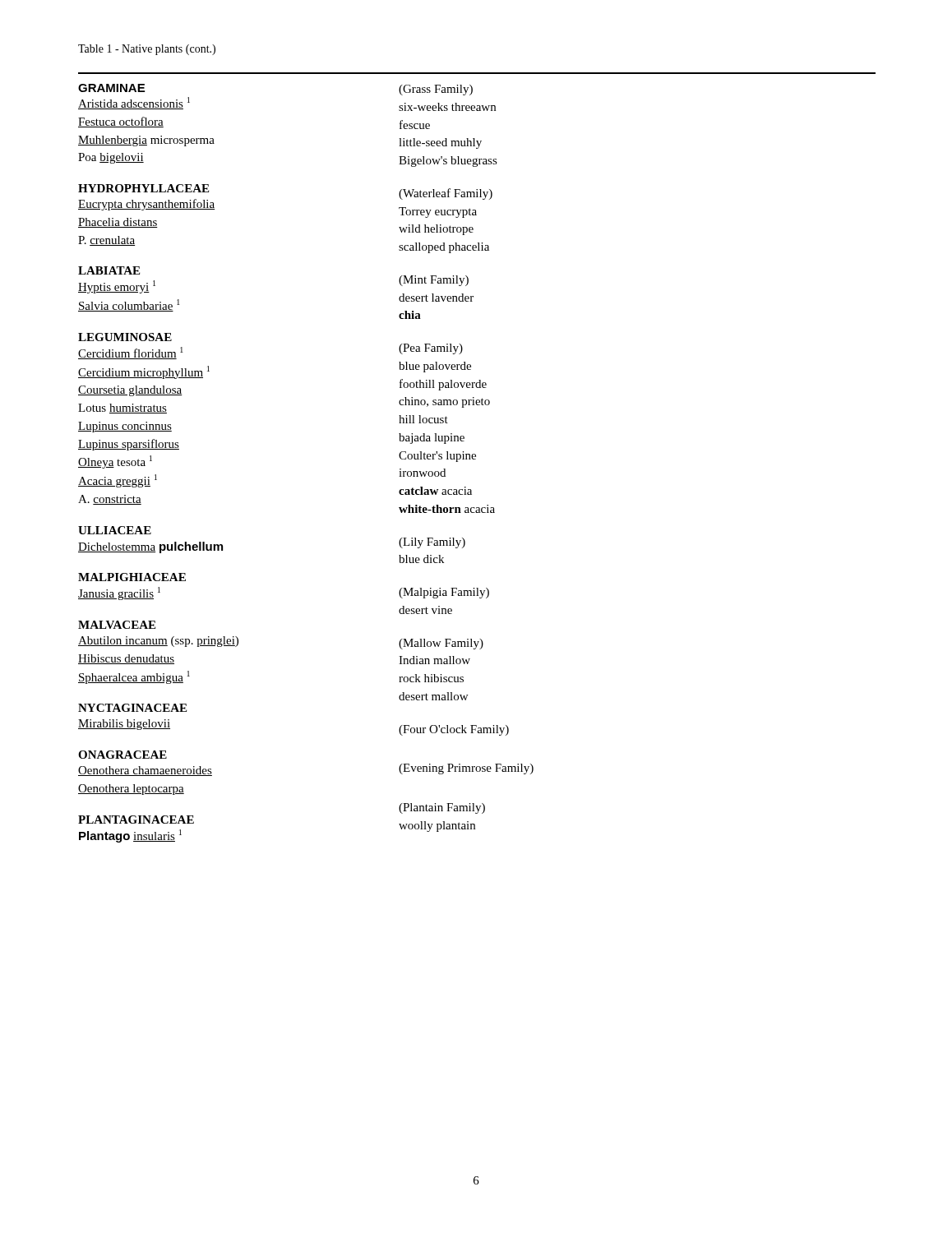Select the list item that says "HYDROPHYLLACEAE Eucrypta chrysanthemifolia Phacelia distans P."

click(x=143, y=188)
